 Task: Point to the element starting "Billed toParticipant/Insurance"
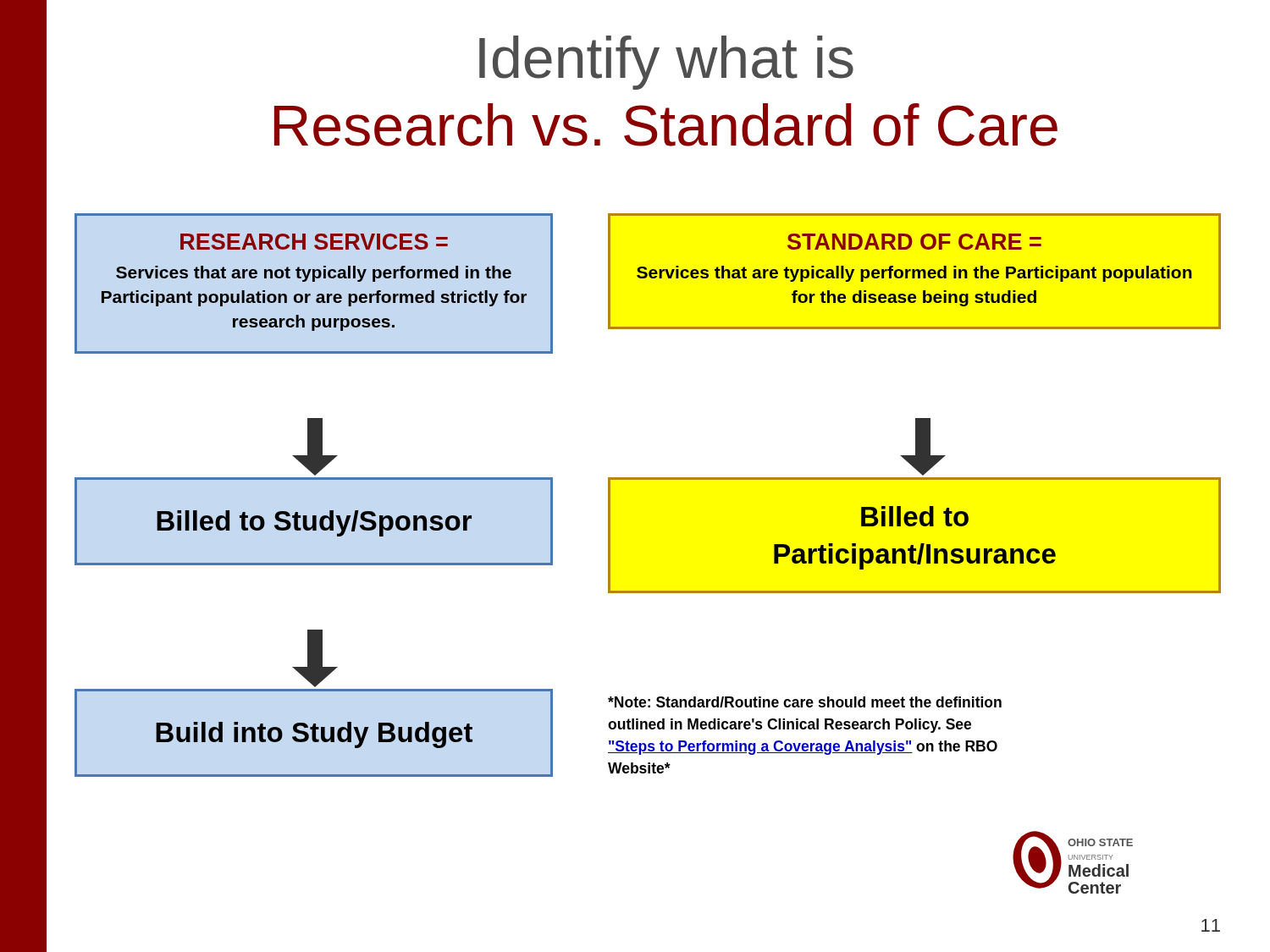pos(914,535)
